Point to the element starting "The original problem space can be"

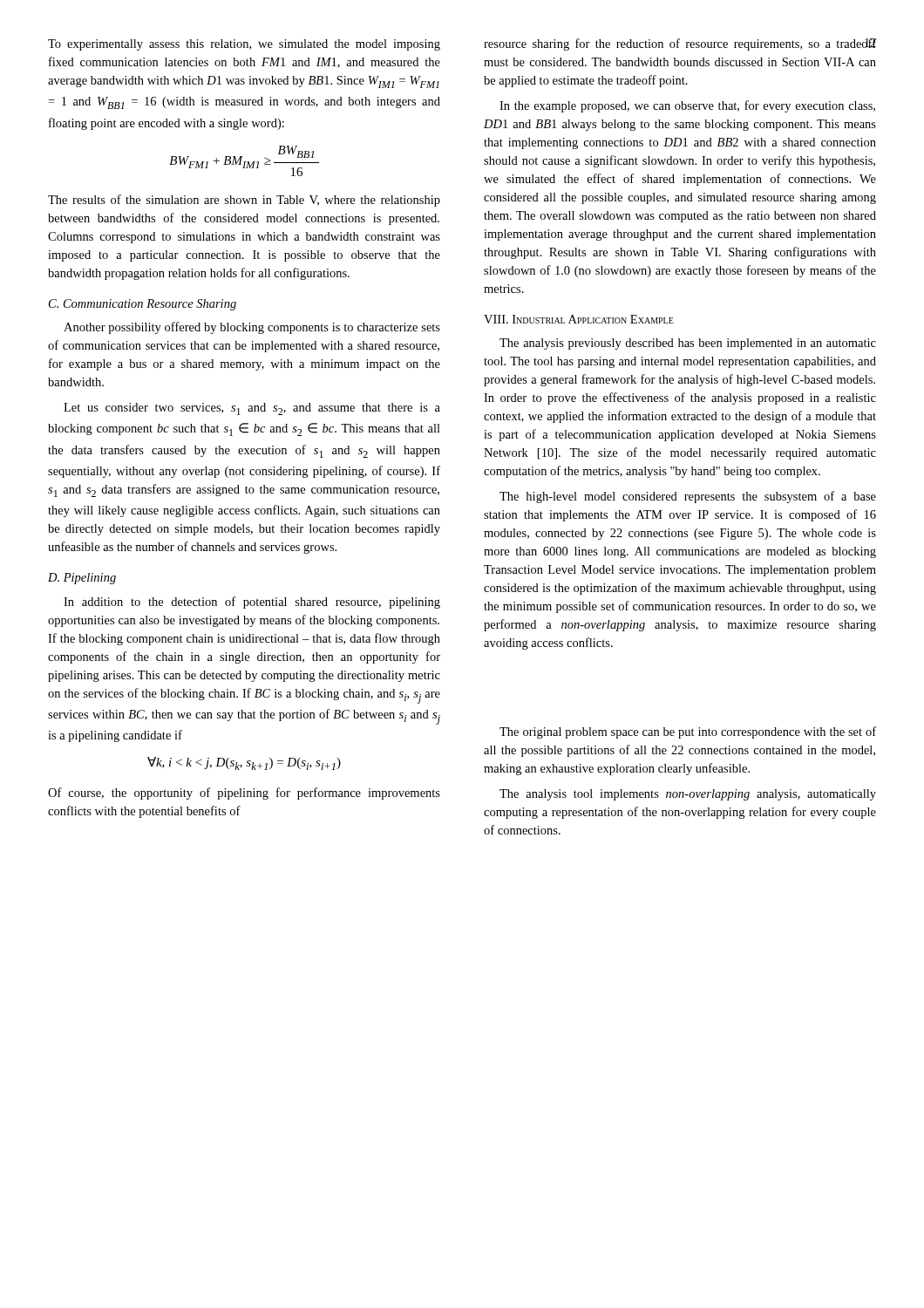point(680,781)
